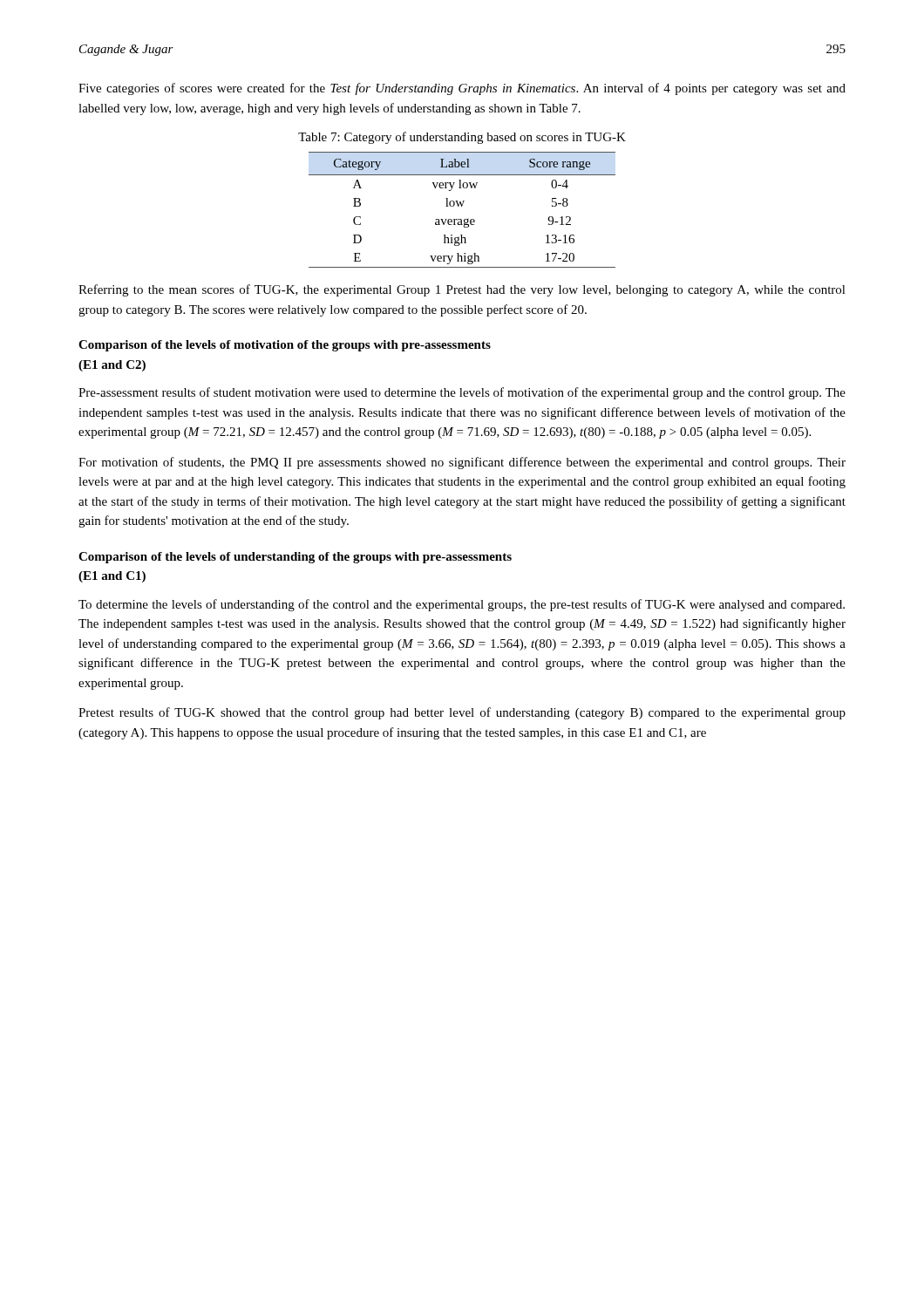Select the caption
This screenshot has height=1308, width=924.
[x=462, y=137]
